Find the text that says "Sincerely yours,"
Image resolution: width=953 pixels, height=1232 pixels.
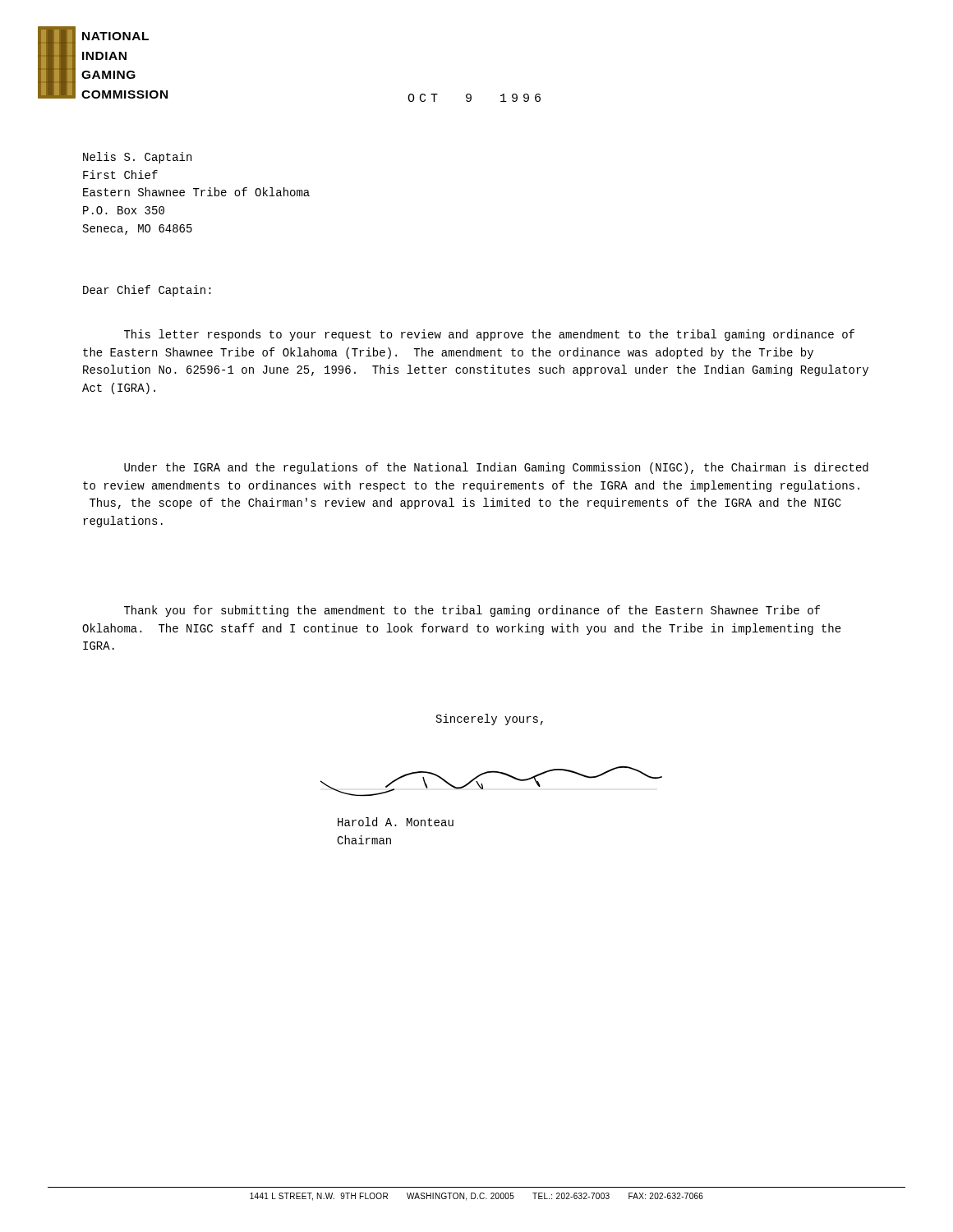coord(491,719)
